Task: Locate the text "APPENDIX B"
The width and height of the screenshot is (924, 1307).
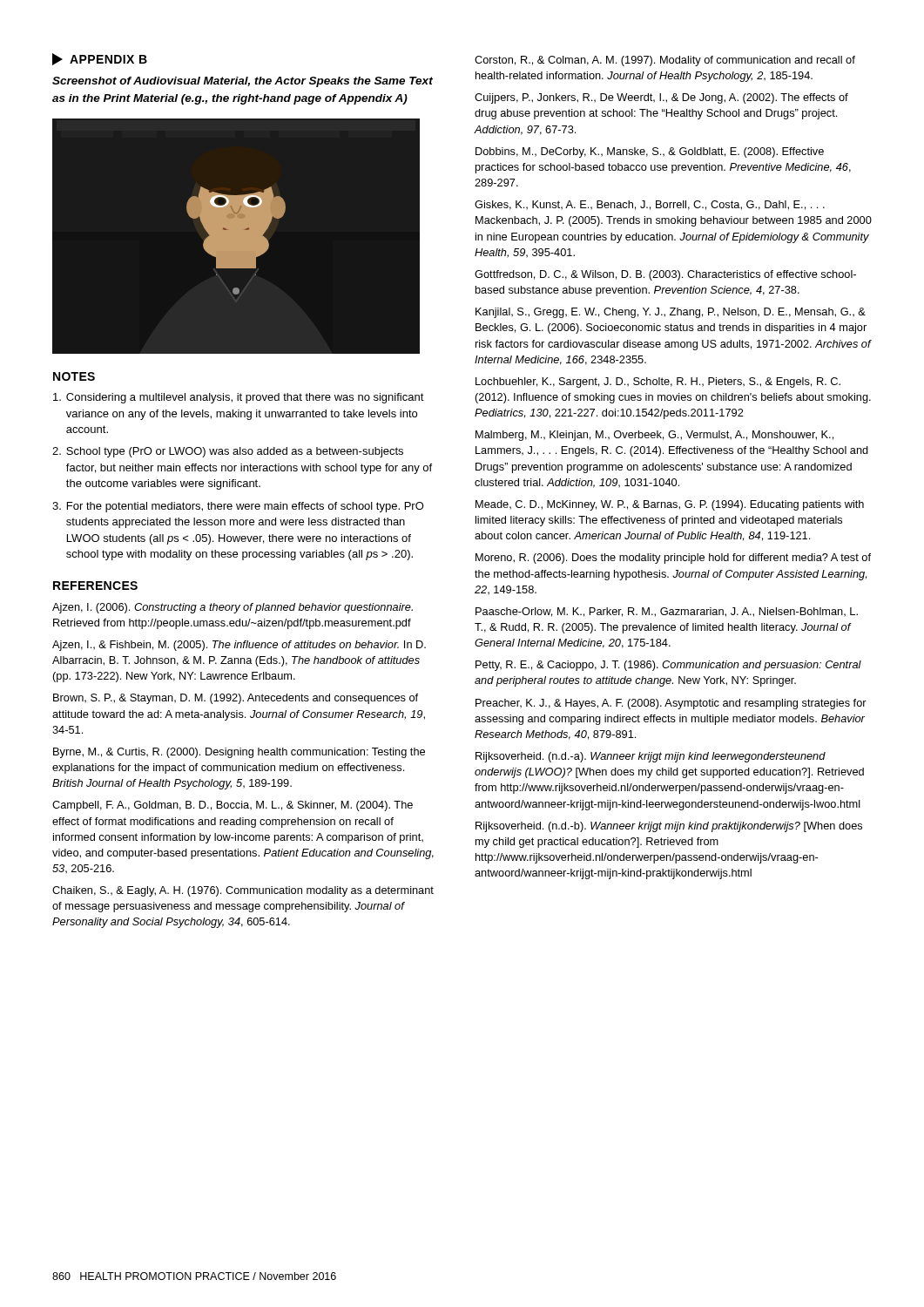Action: pos(100,59)
